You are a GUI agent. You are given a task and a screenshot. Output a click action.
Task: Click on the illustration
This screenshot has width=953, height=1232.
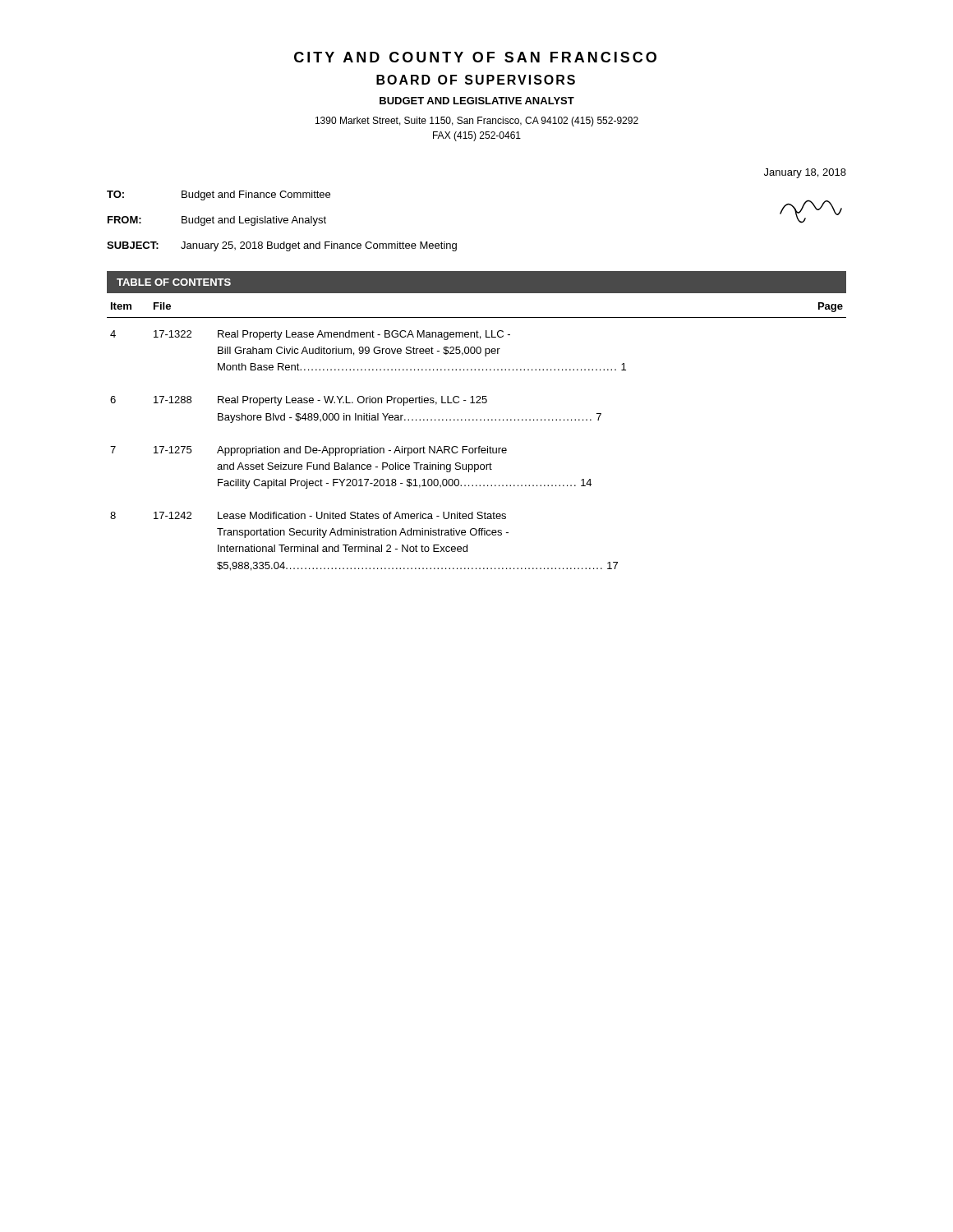pos(809,211)
